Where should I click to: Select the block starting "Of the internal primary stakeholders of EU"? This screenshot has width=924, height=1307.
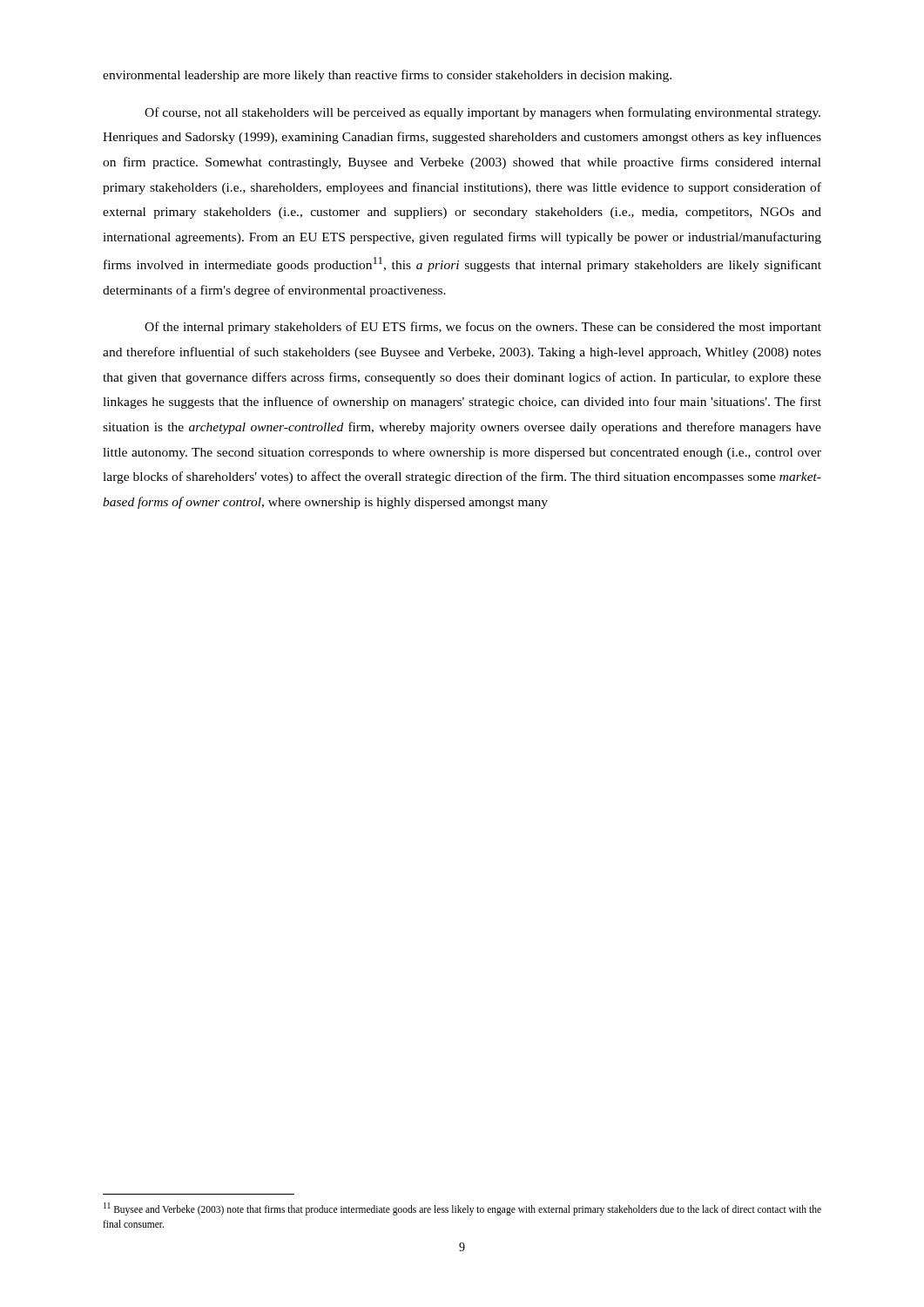tap(462, 414)
